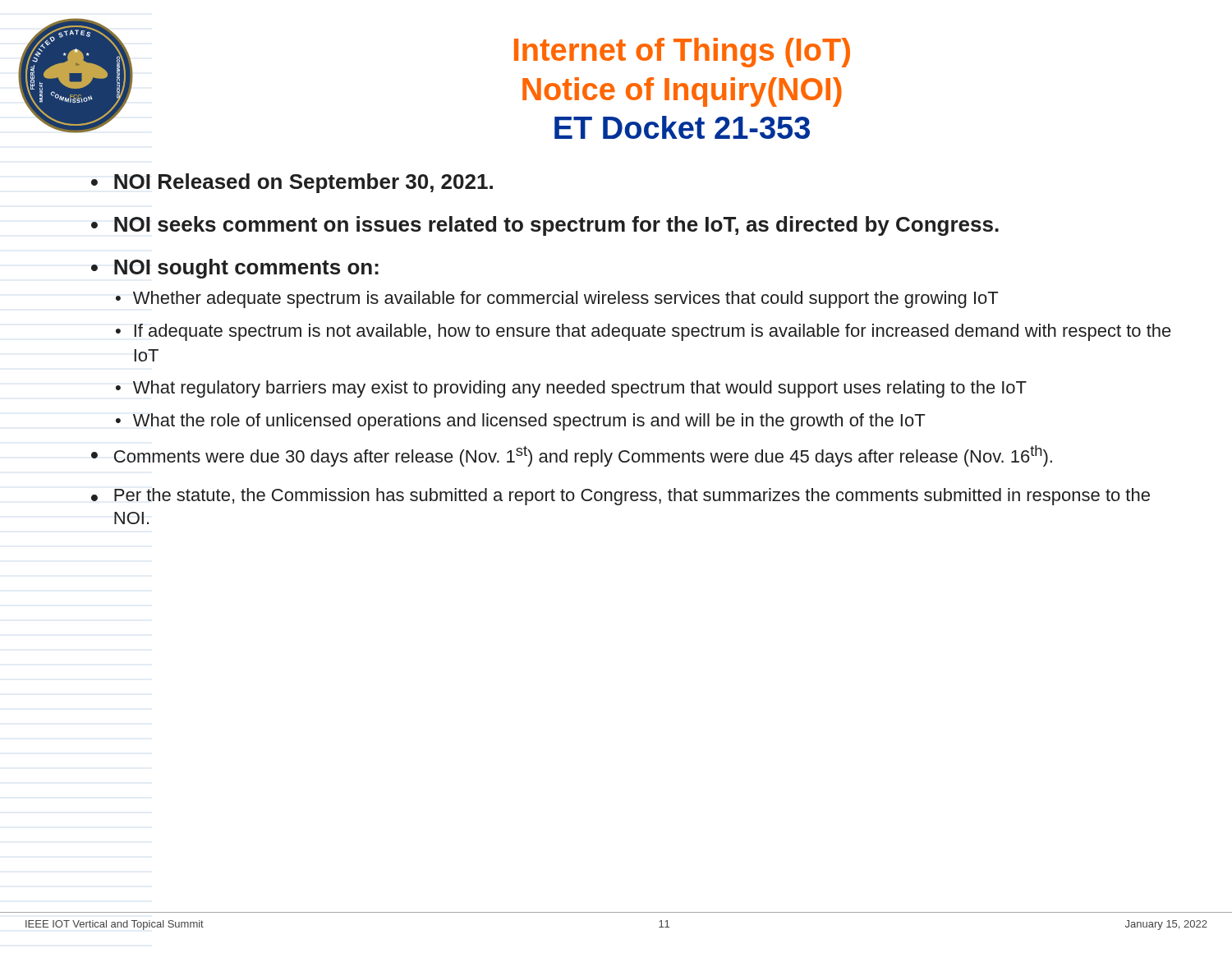Locate the passage starting "• Whether adequate spectrum is"
The image size is (1232, 953).
pos(557,298)
